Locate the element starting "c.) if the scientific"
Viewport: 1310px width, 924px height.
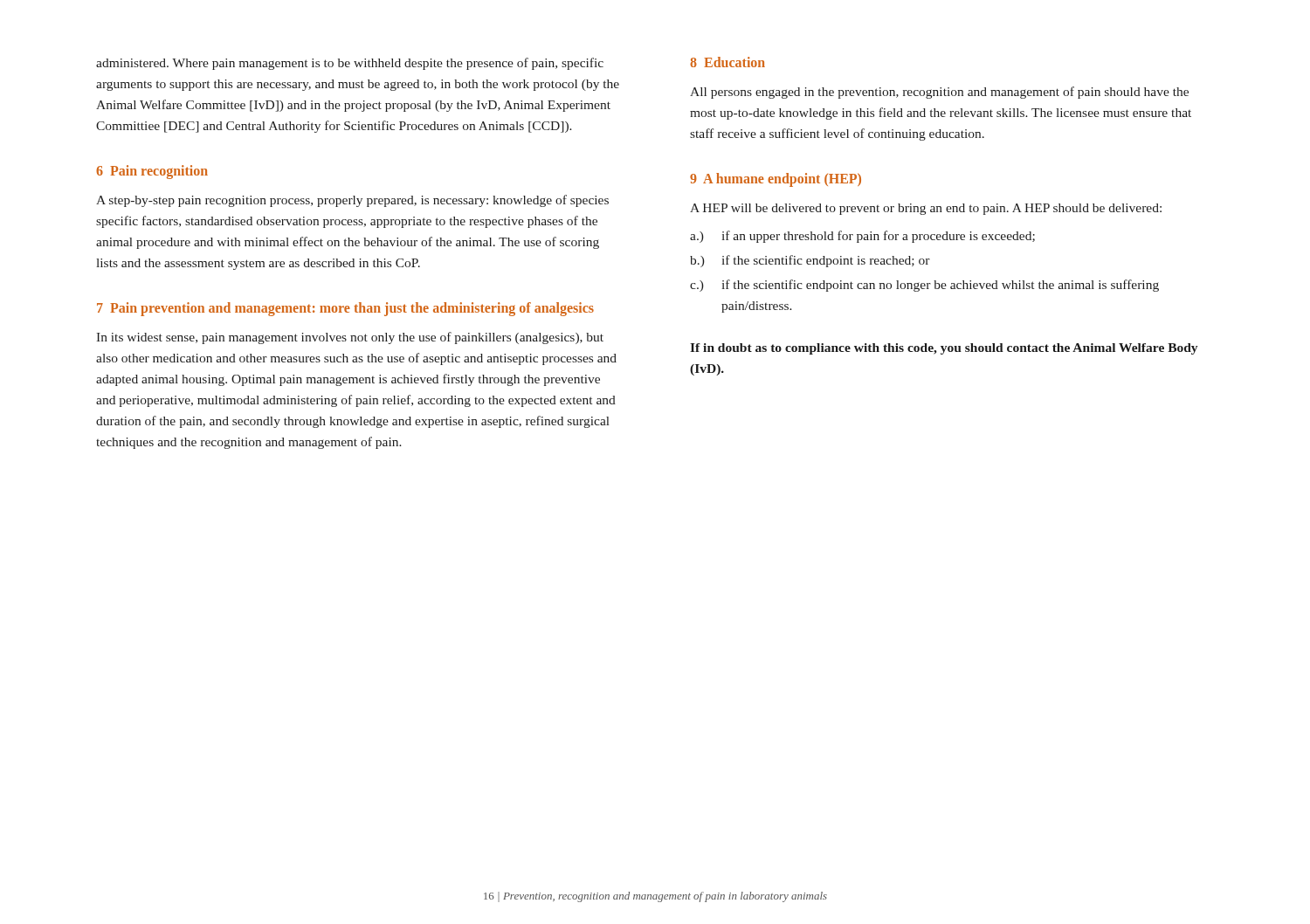pos(952,295)
